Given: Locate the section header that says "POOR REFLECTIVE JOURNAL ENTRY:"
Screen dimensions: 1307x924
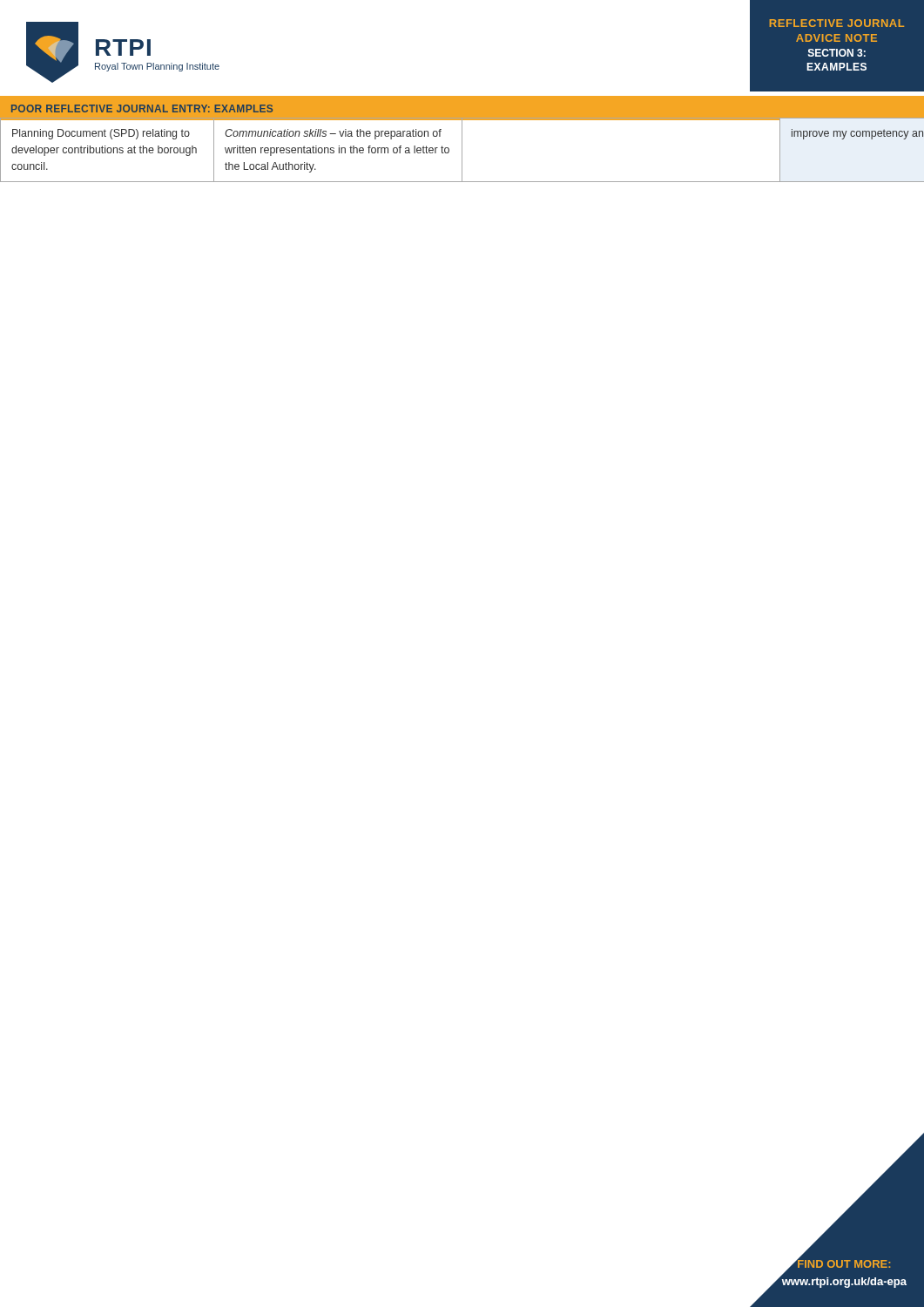Looking at the screenshot, I should (142, 109).
